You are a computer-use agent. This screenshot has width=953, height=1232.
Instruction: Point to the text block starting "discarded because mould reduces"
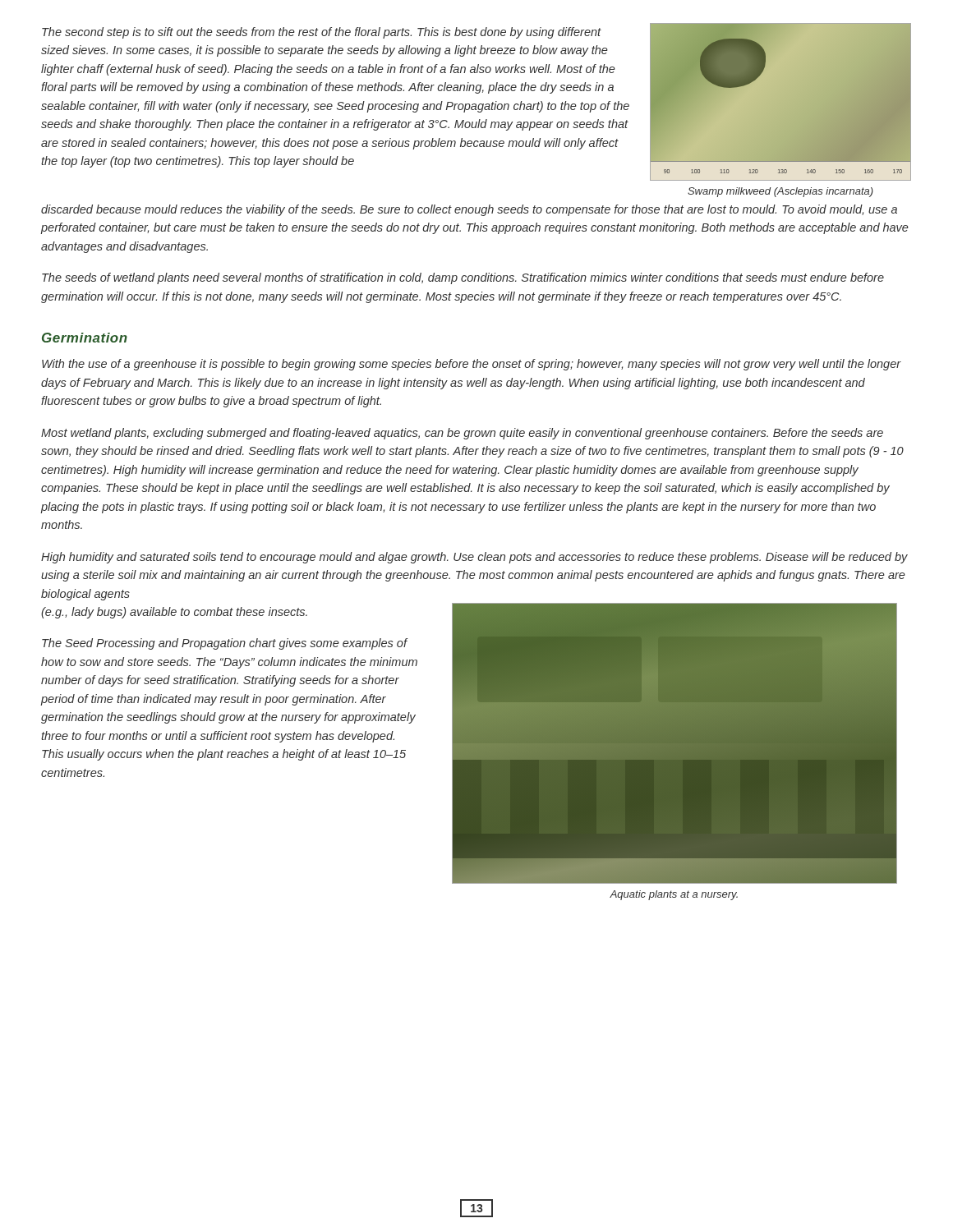(475, 228)
